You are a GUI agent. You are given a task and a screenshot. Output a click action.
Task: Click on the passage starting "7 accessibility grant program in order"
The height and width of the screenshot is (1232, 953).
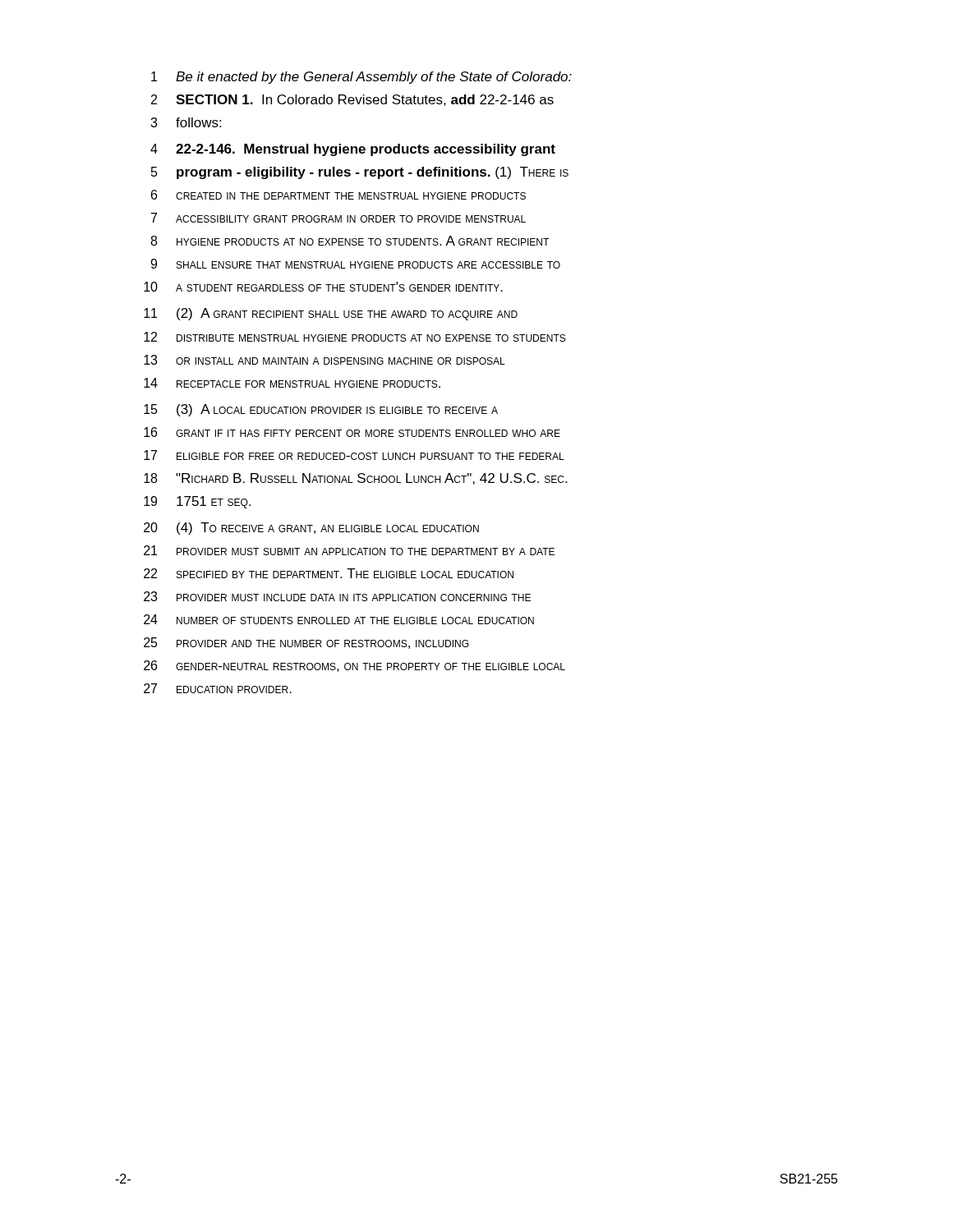pyautogui.click(x=460, y=219)
